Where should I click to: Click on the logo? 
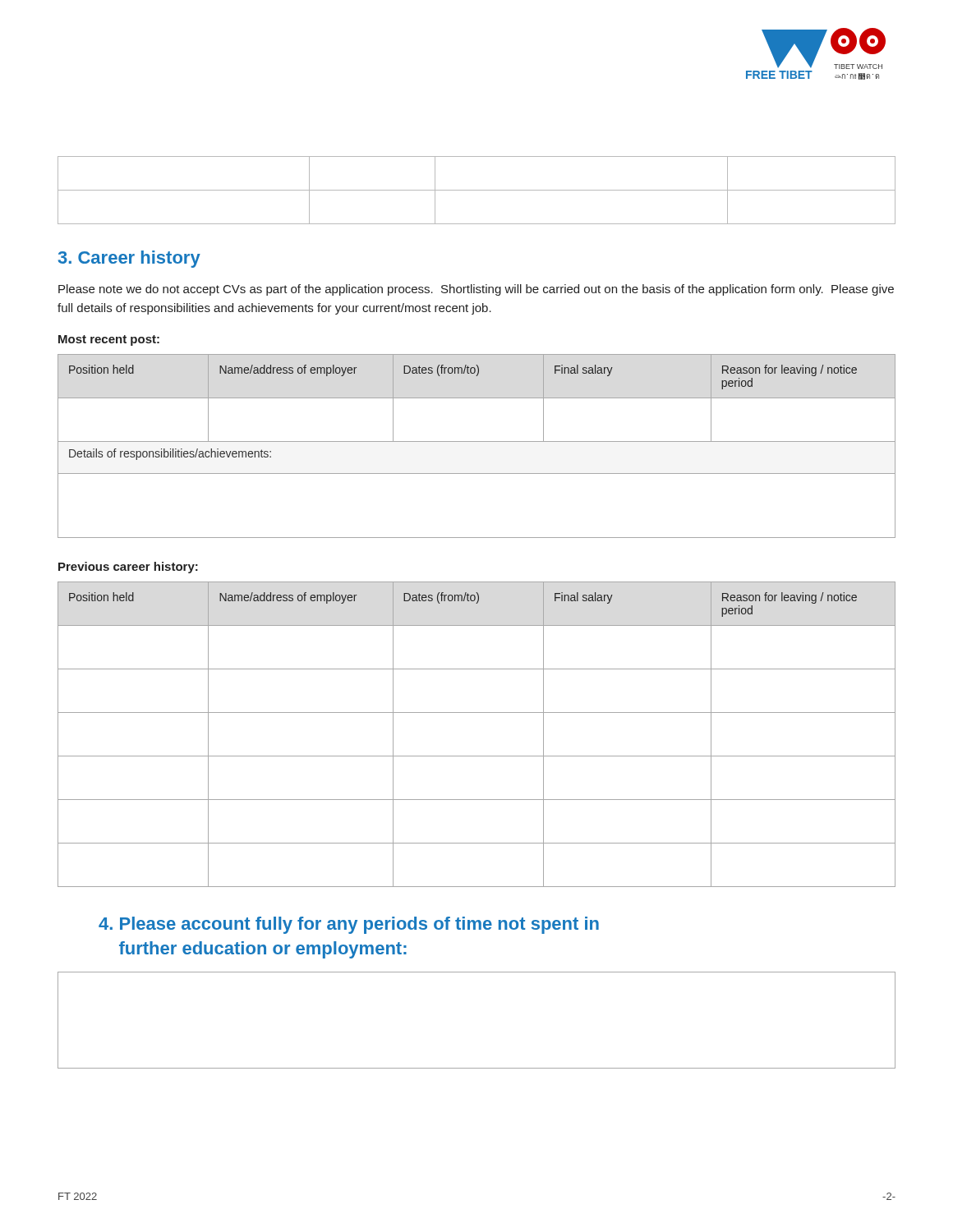click(x=821, y=58)
